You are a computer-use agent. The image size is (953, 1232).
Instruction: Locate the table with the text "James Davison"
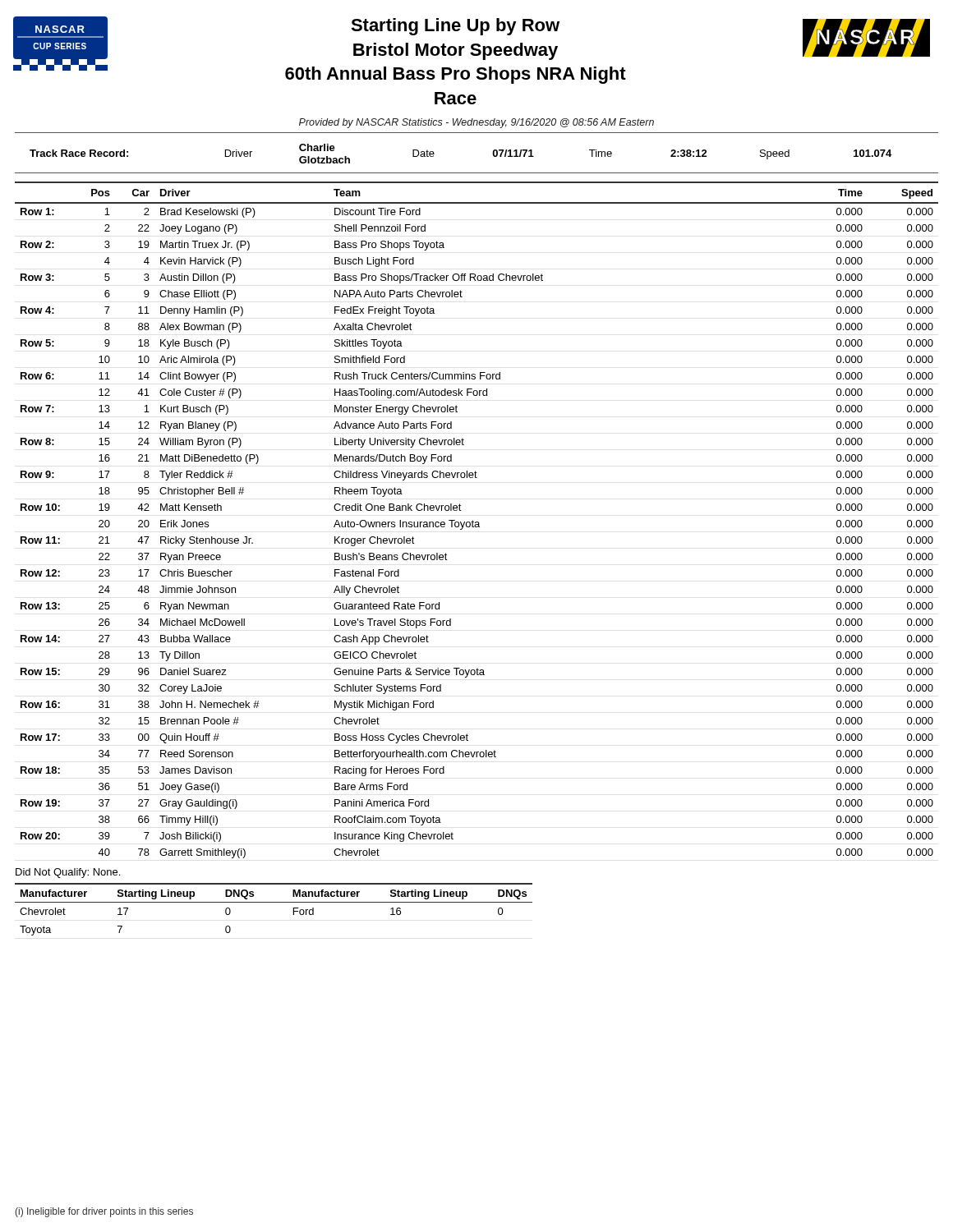click(476, 521)
